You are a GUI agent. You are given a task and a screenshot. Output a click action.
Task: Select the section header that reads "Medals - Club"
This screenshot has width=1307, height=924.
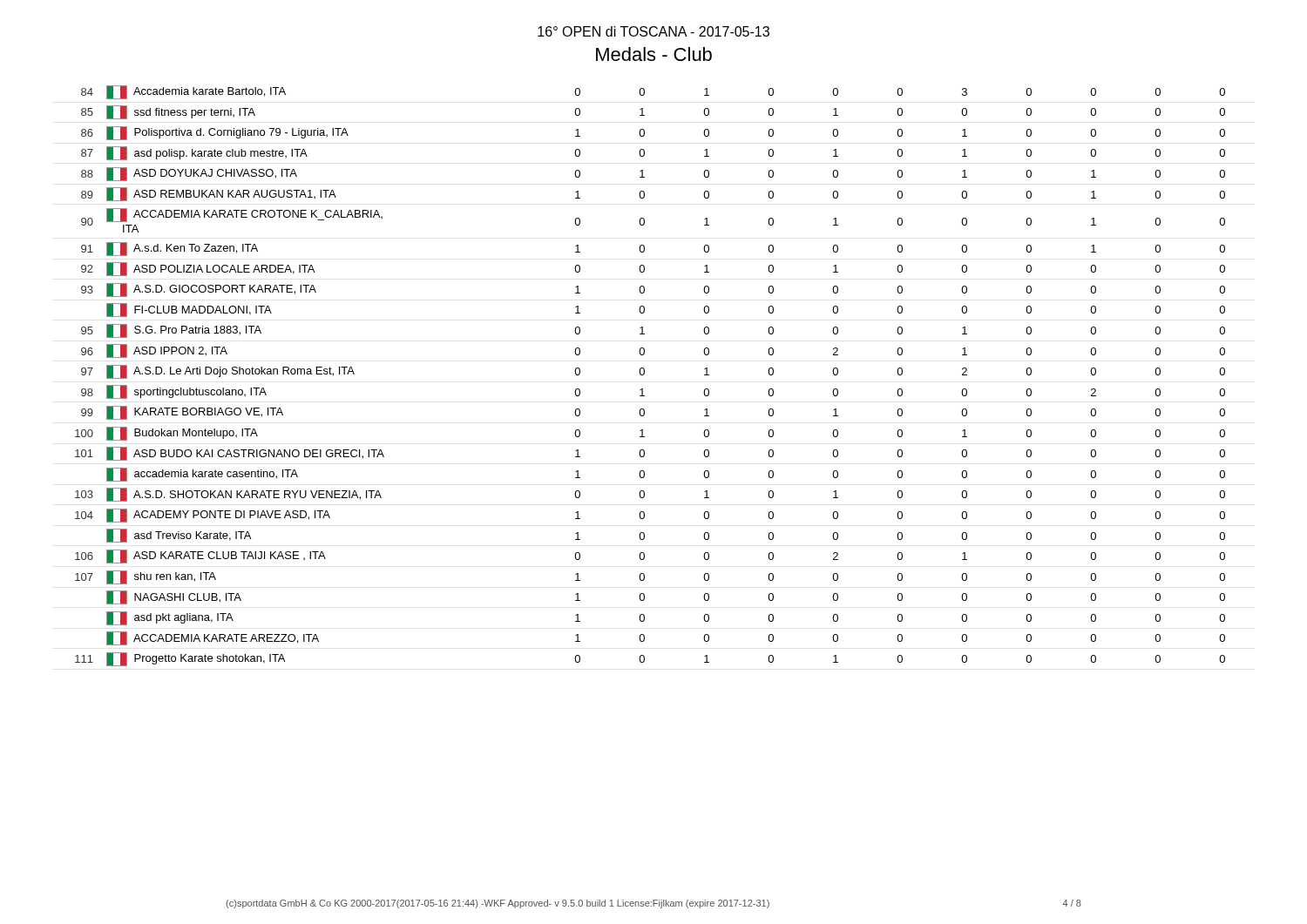[654, 54]
